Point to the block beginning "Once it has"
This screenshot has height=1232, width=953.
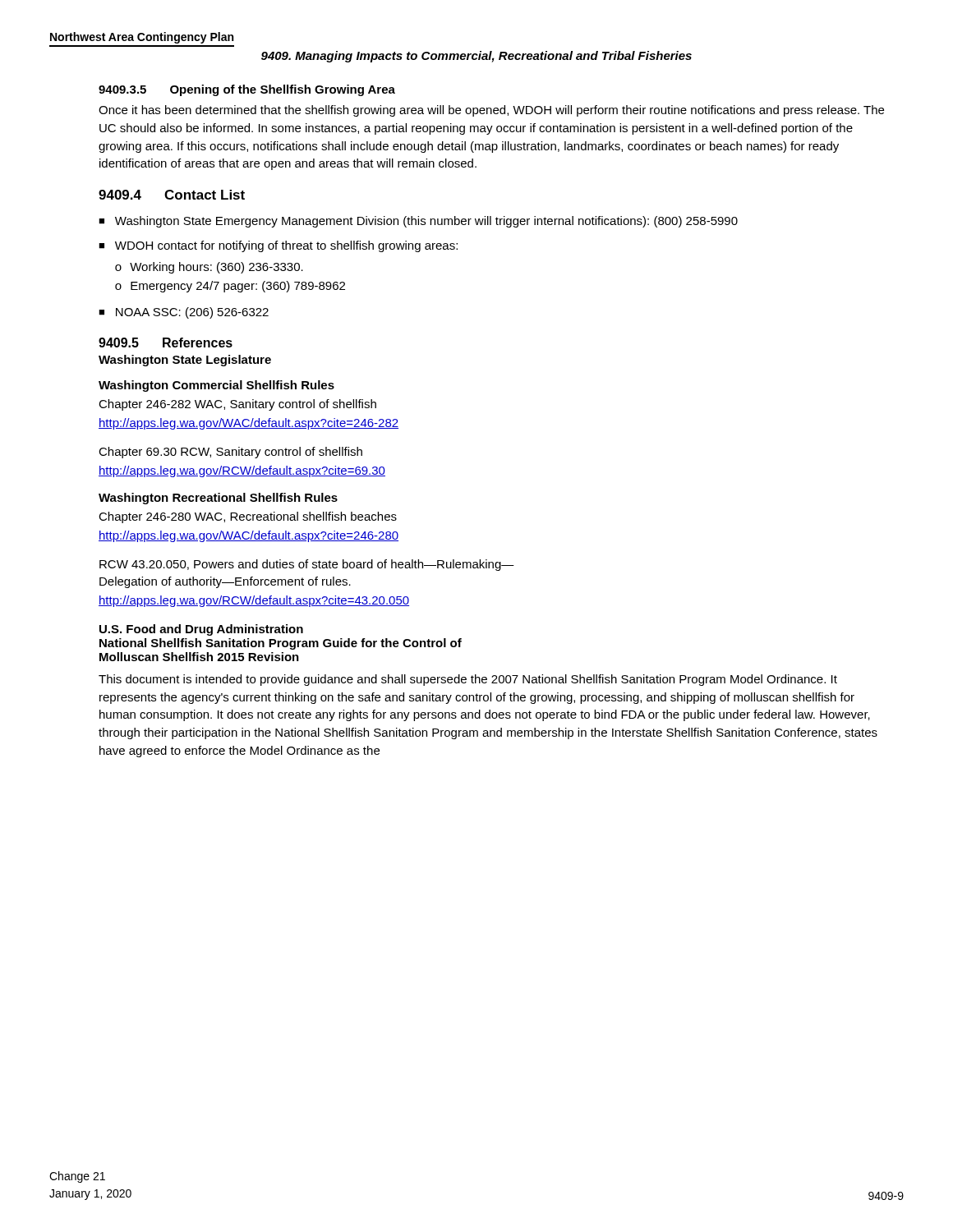492,136
